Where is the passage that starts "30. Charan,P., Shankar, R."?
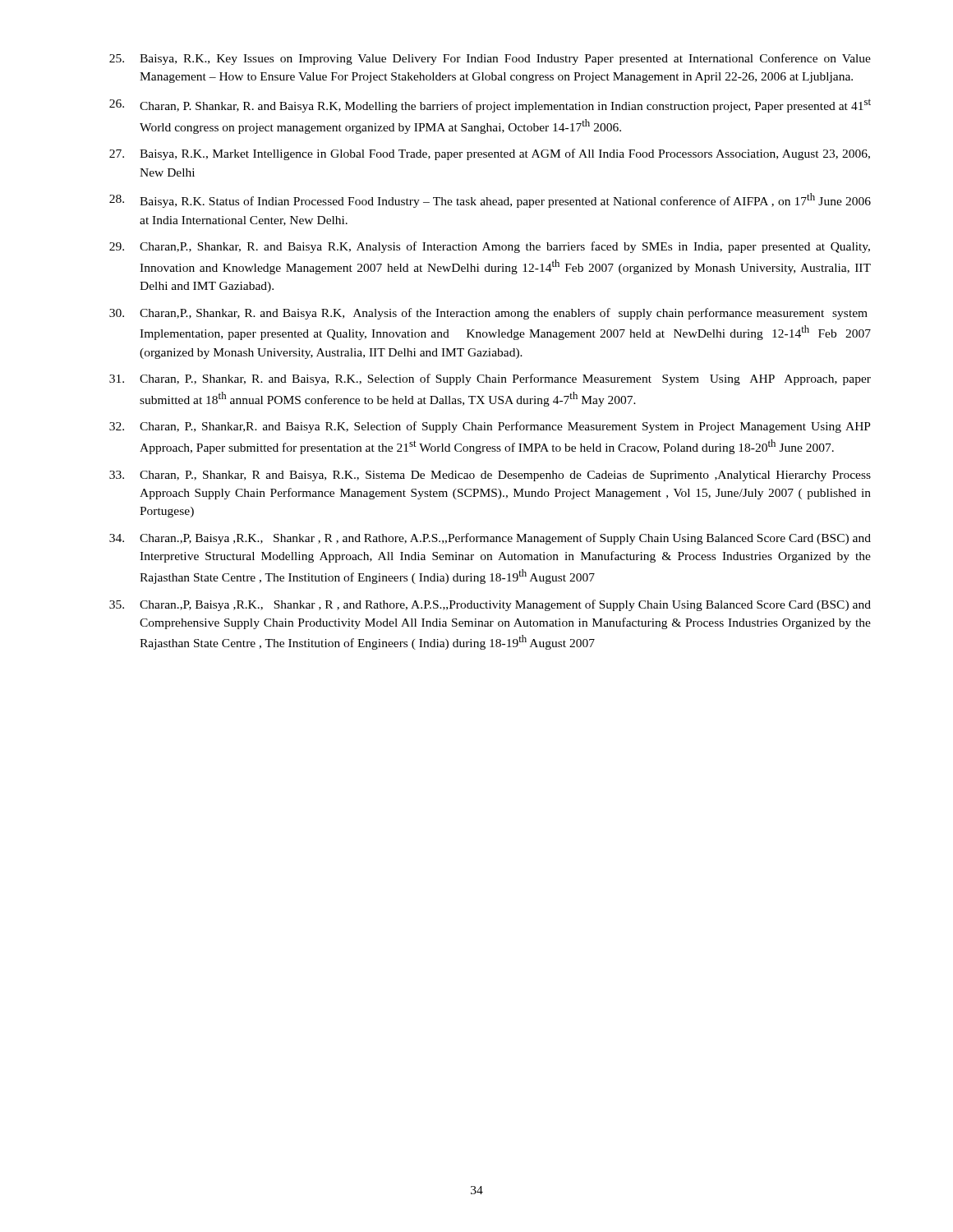This screenshot has width=953, height=1232. pos(476,333)
